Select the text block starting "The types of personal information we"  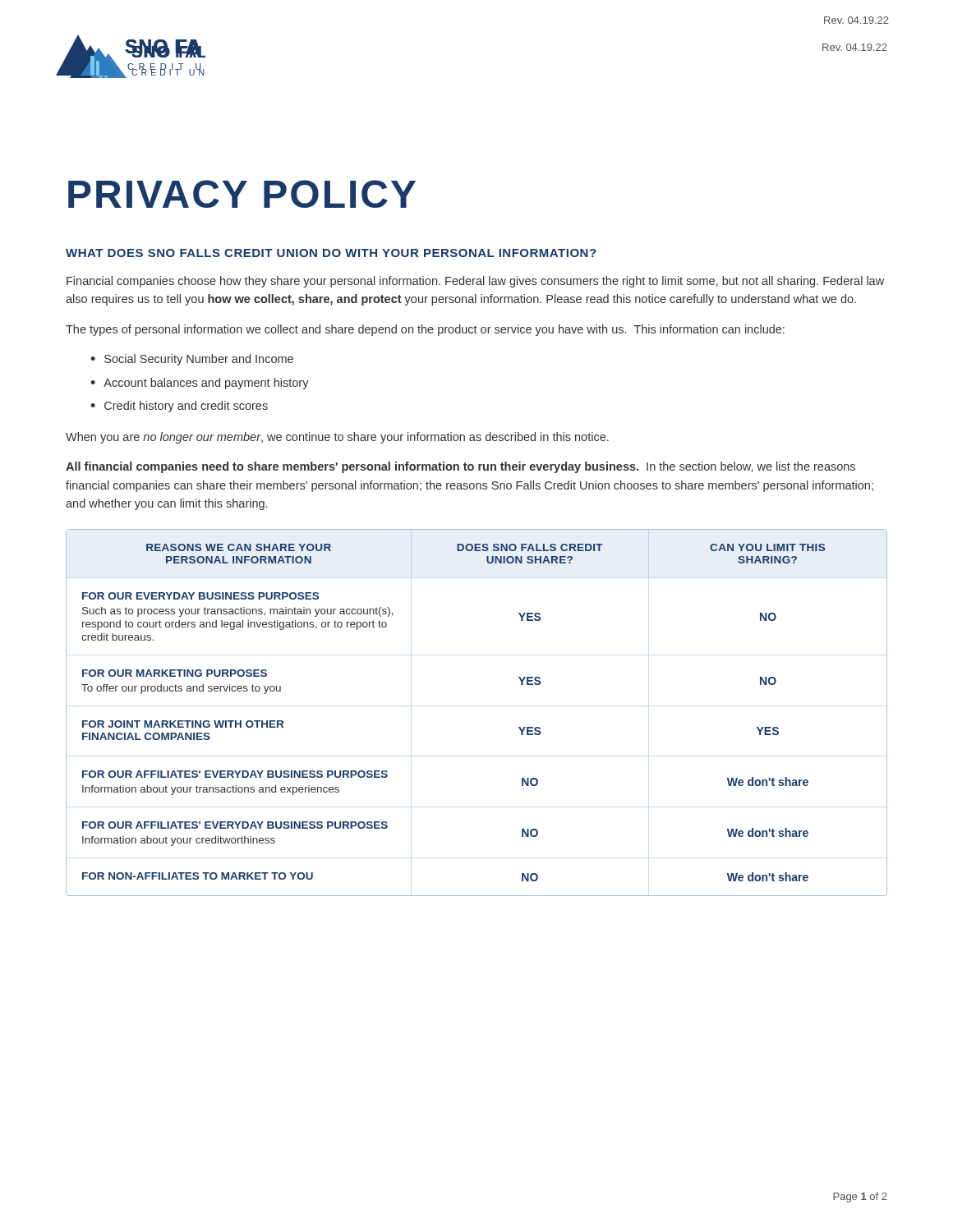coord(426,329)
